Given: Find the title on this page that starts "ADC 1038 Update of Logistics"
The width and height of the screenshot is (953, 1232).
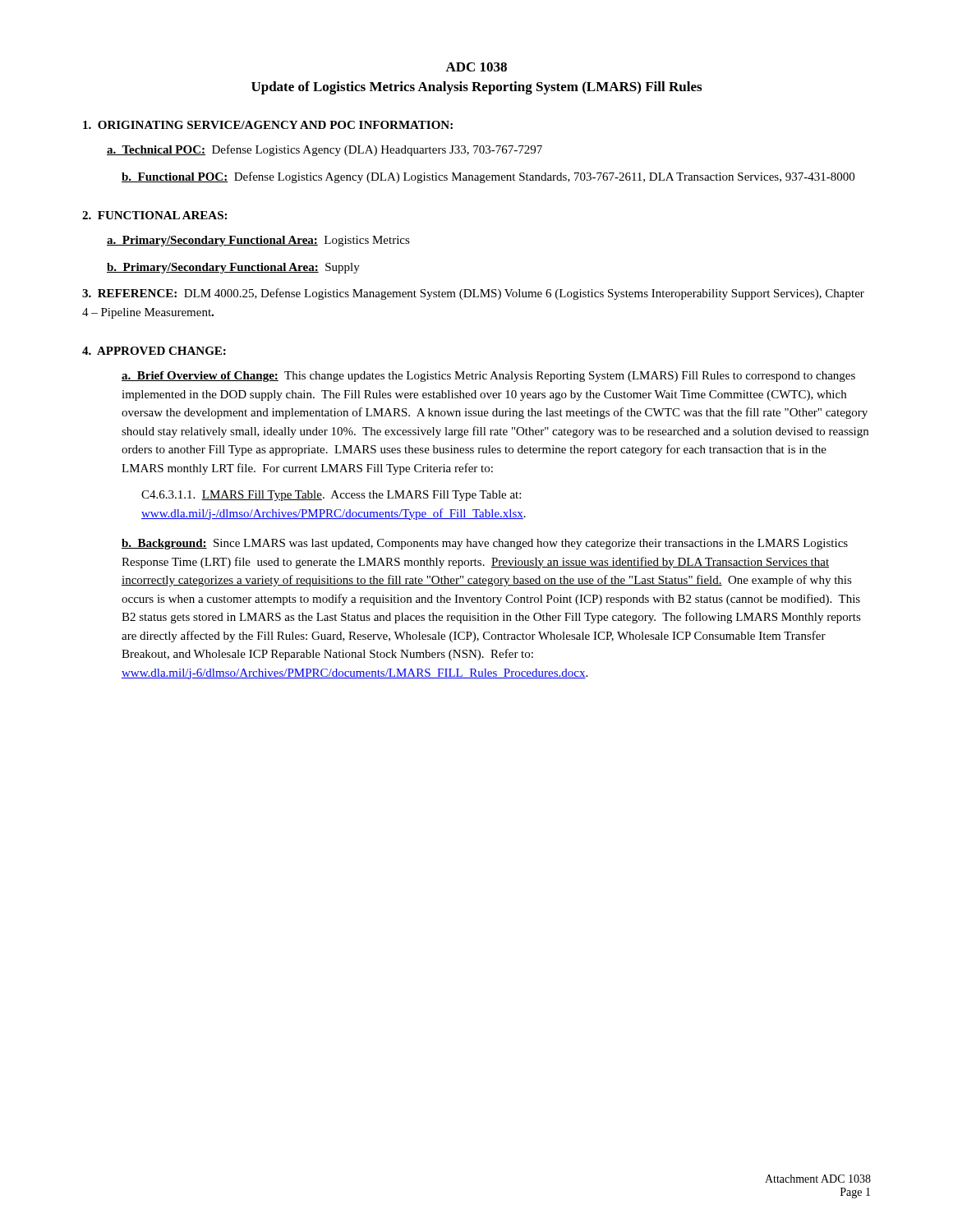Looking at the screenshot, I should (476, 77).
